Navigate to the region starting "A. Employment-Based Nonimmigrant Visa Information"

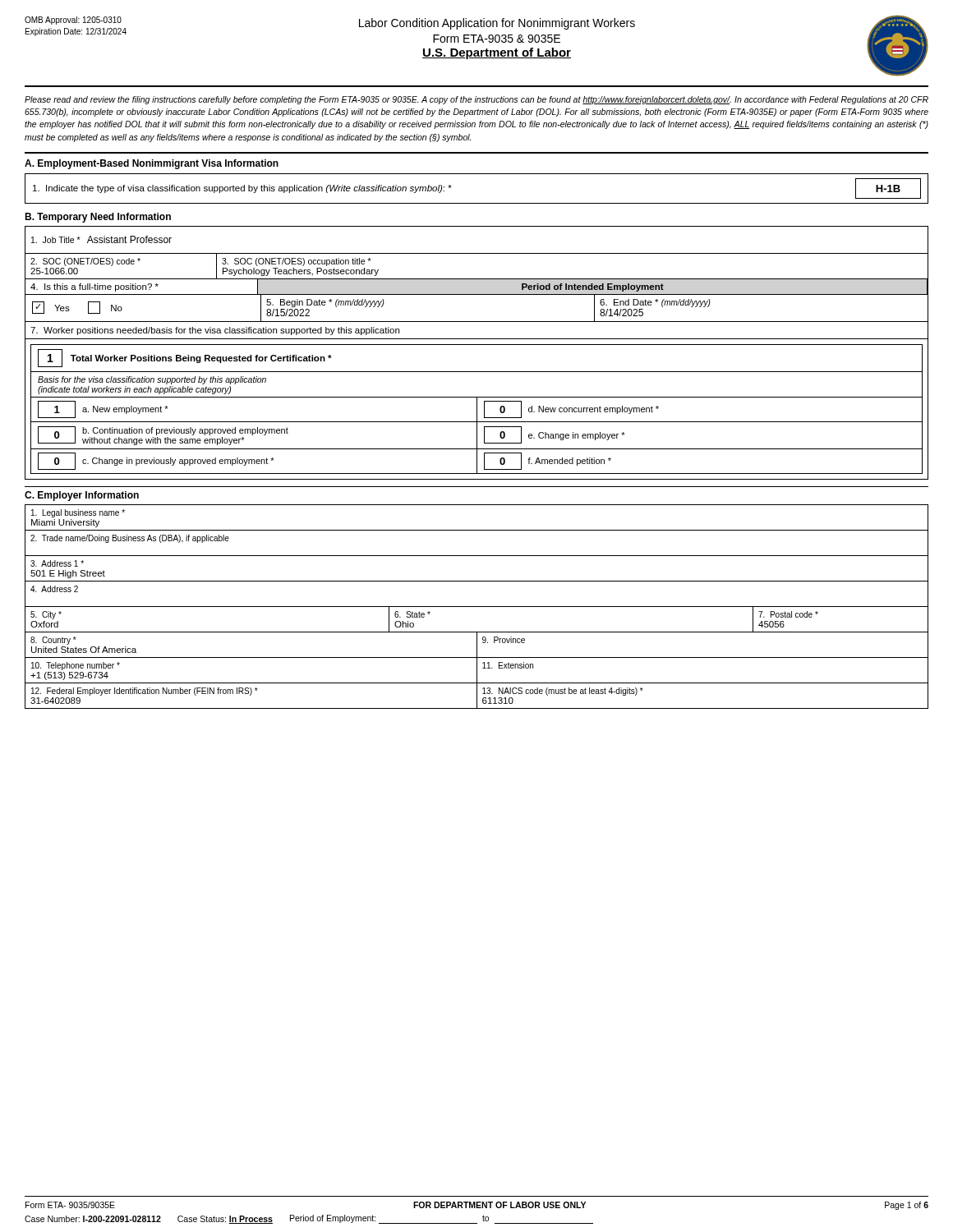[152, 163]
